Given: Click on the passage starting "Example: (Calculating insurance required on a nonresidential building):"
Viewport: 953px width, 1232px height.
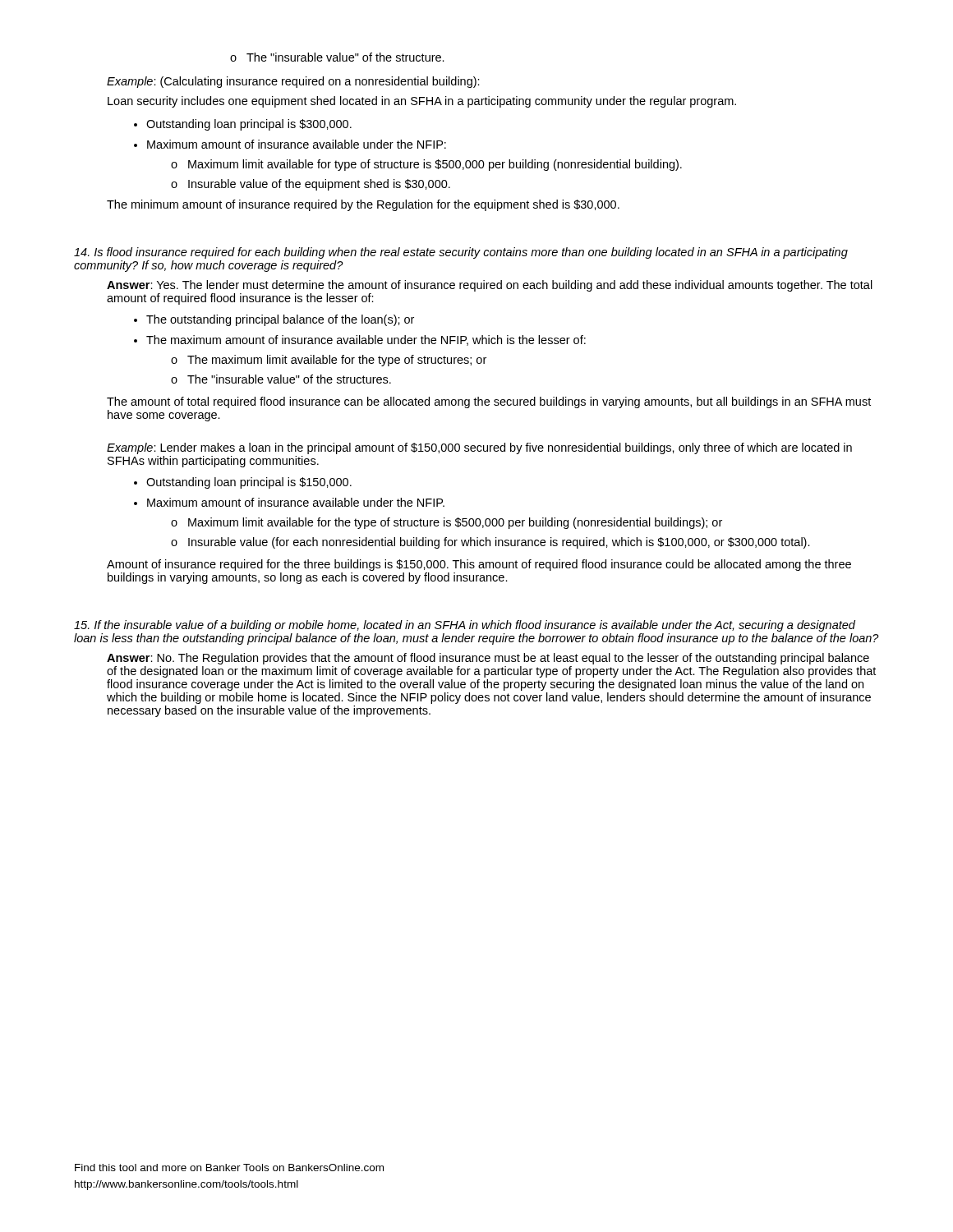Looking at the screenshot, I should coord(294,81).
